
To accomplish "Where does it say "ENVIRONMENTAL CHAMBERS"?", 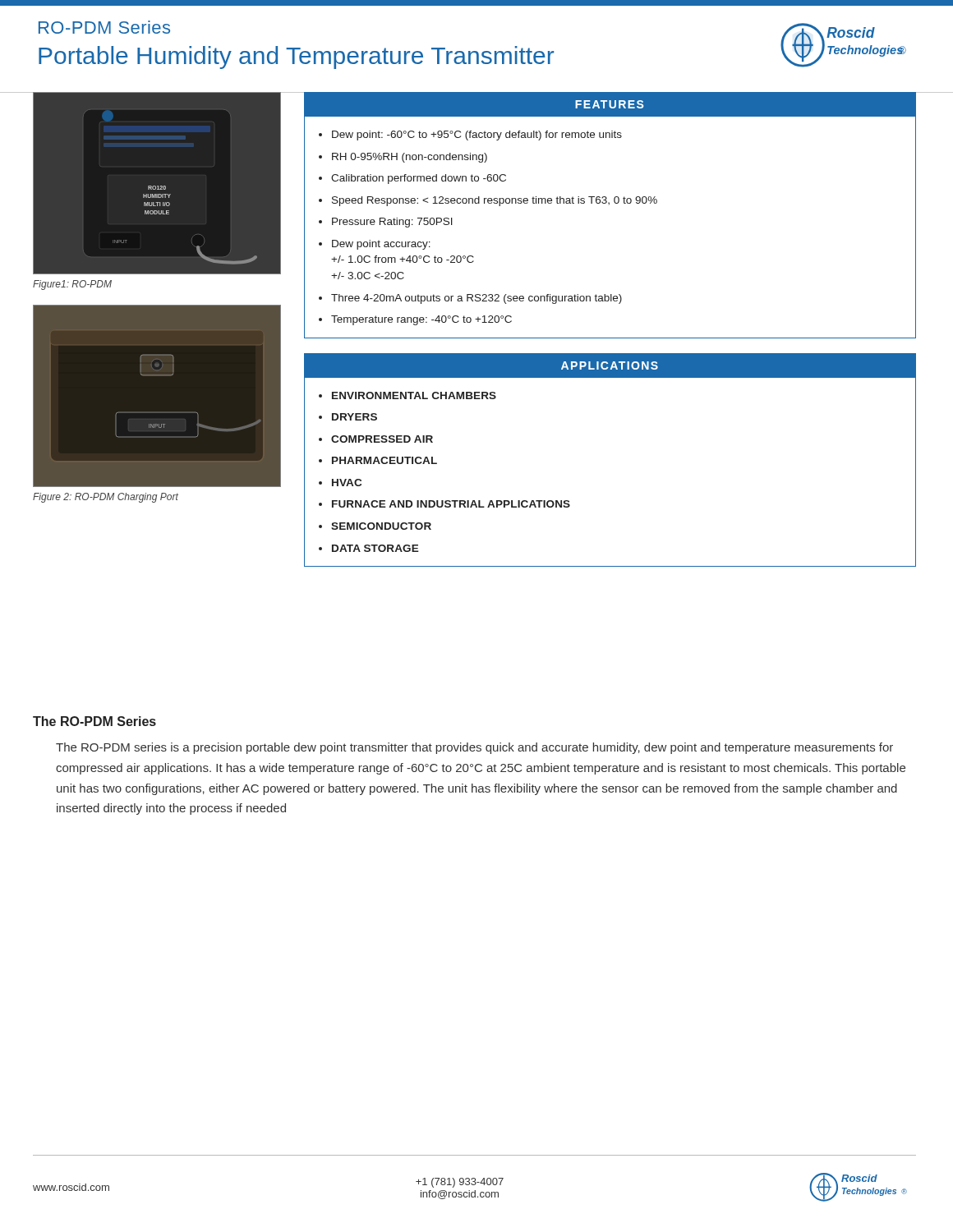I will pyautogui.click(x=414, y=395).
